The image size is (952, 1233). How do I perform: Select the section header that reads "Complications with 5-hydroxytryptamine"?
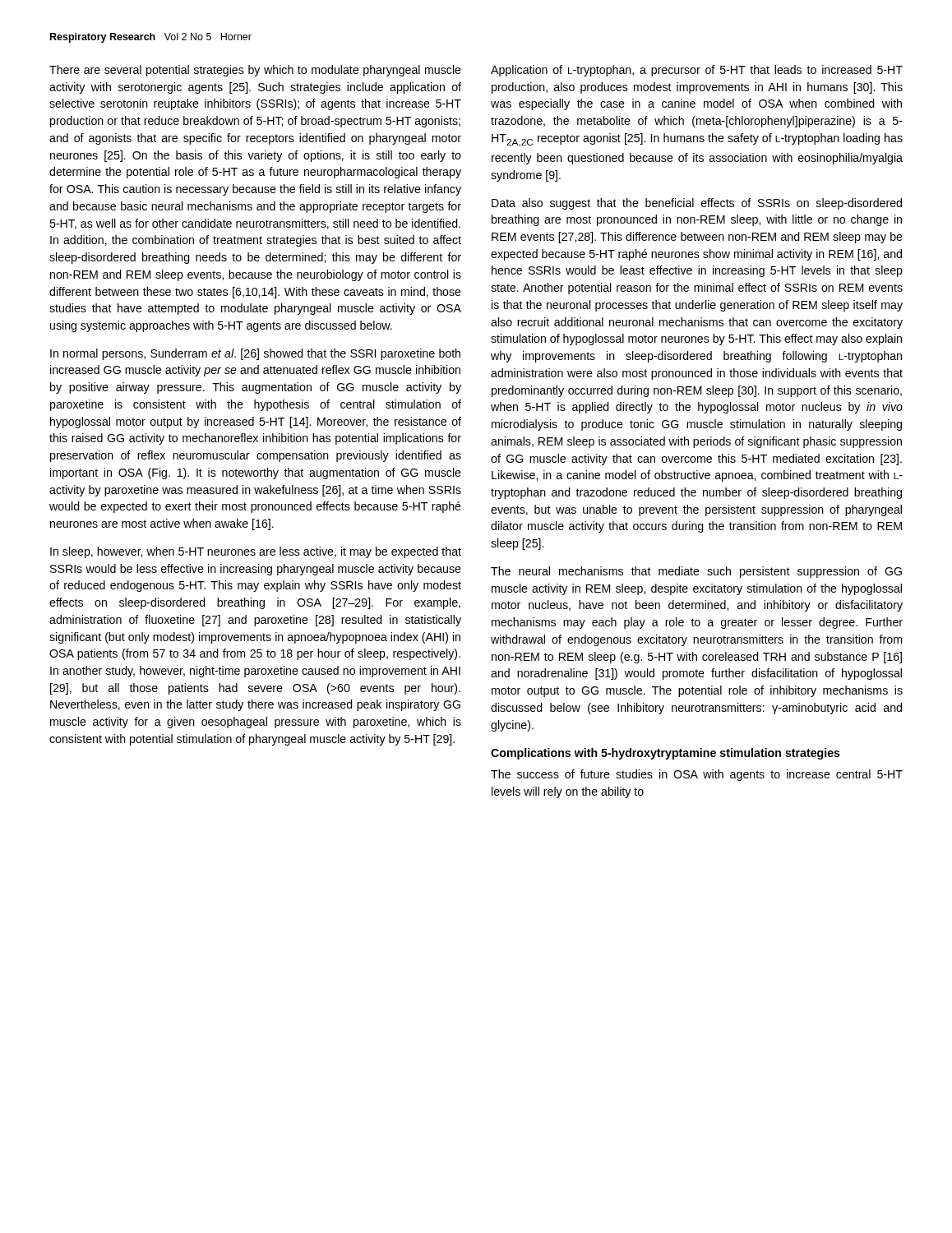665,753
